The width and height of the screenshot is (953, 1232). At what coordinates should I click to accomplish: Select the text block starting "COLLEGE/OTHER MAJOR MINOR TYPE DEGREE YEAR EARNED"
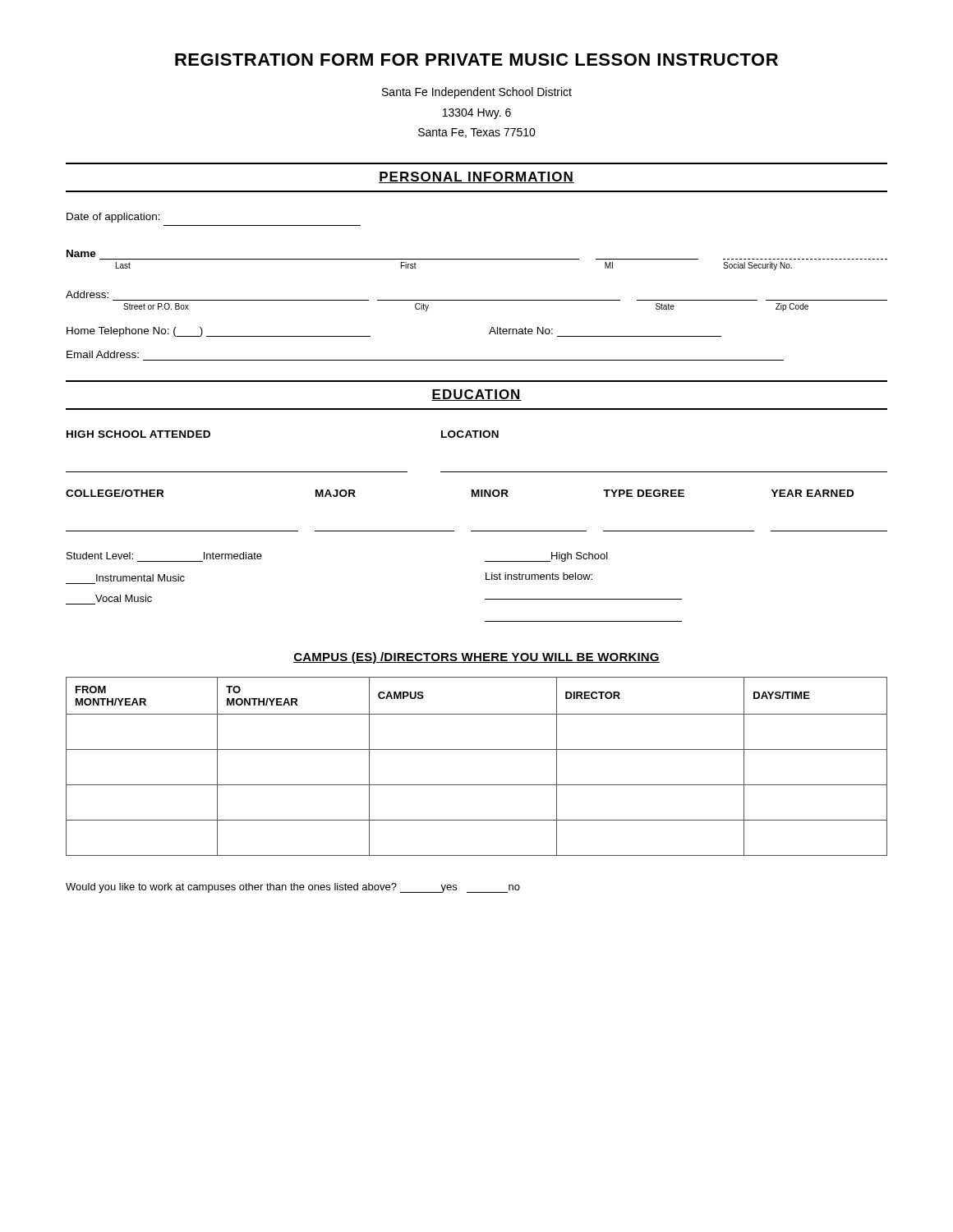[119, 493]
